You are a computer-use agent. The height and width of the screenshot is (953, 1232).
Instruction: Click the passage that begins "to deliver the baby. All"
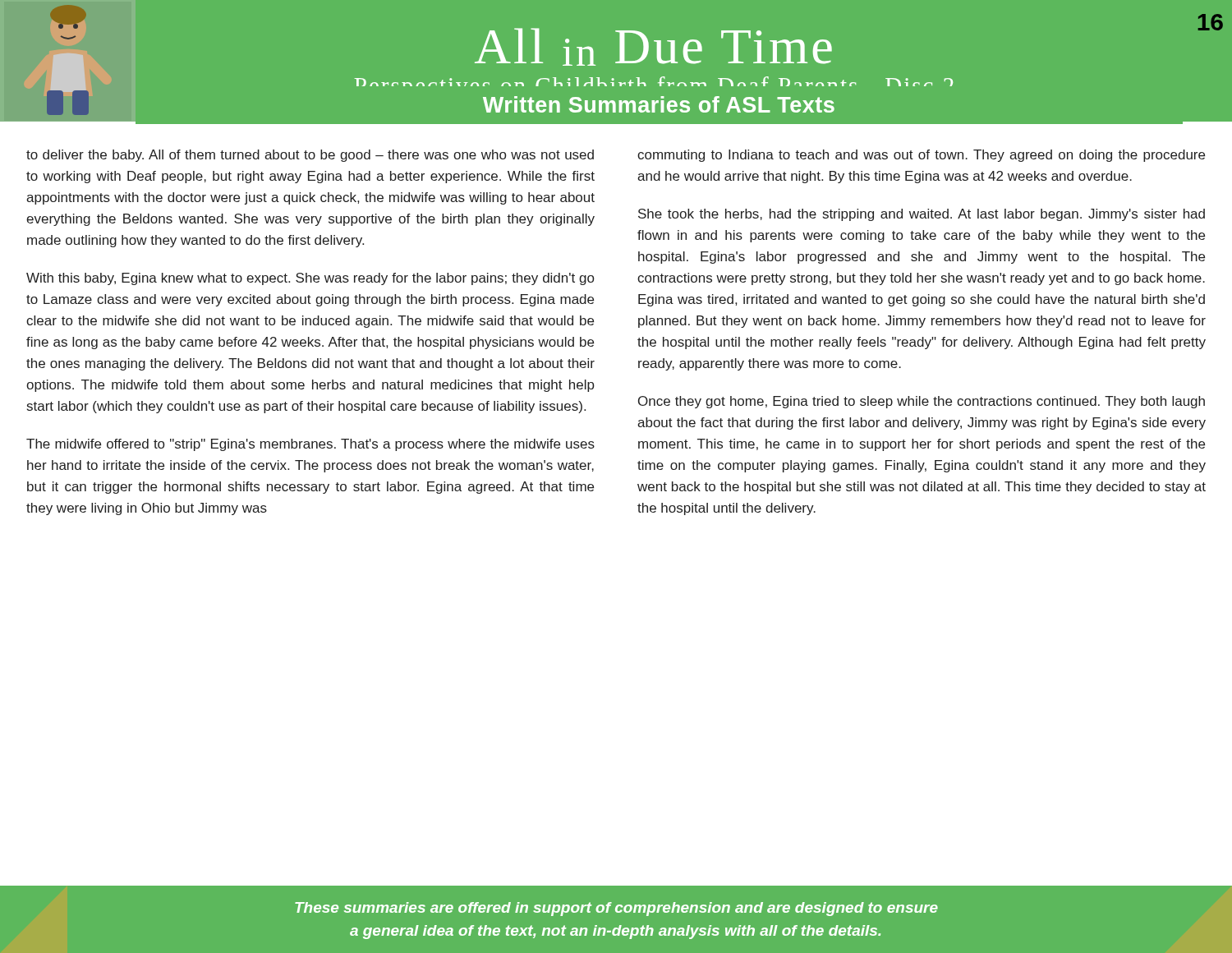click(x=310, y=198)
